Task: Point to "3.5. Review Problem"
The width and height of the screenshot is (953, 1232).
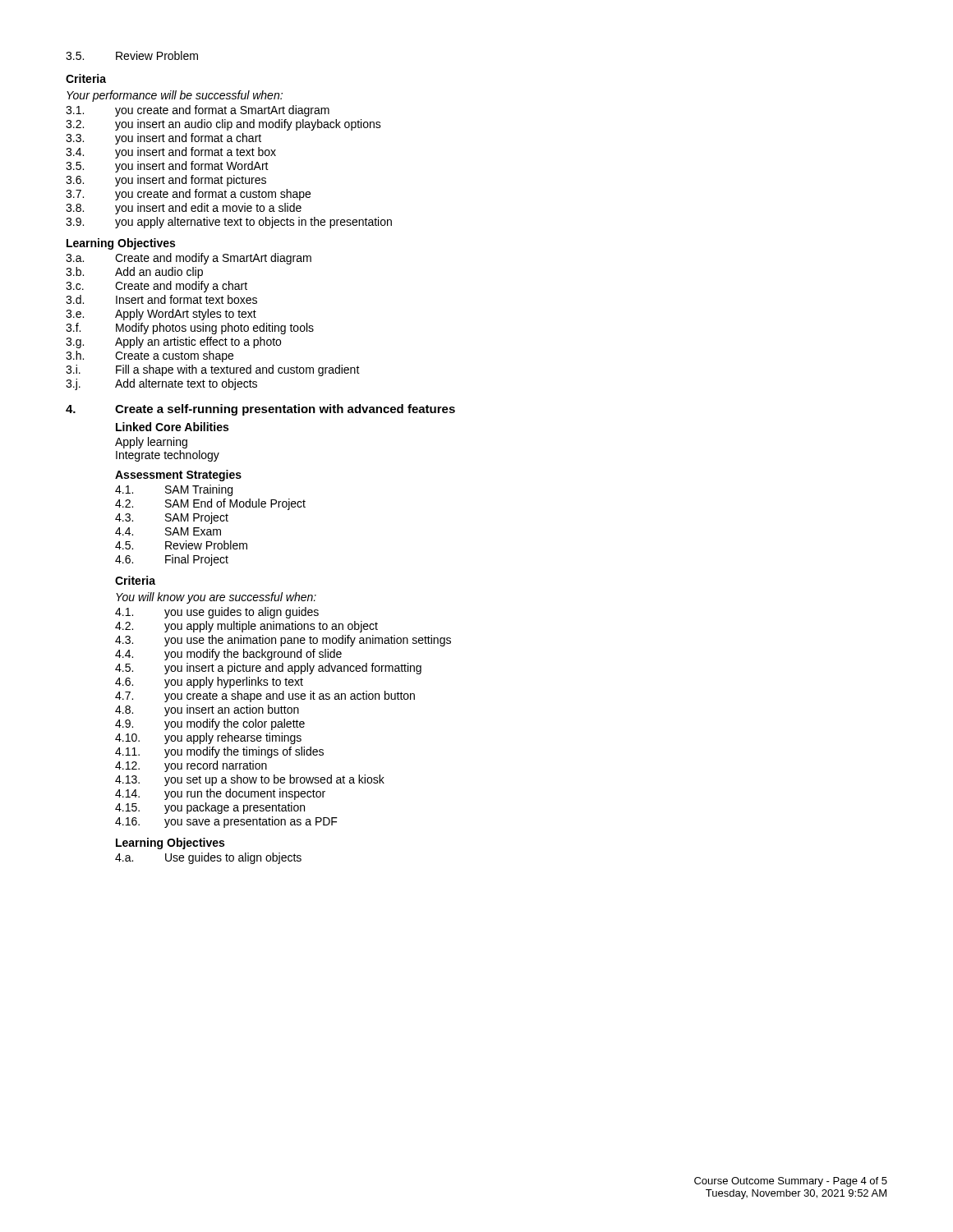Action: pyautogui.click(x=132, y=55)
